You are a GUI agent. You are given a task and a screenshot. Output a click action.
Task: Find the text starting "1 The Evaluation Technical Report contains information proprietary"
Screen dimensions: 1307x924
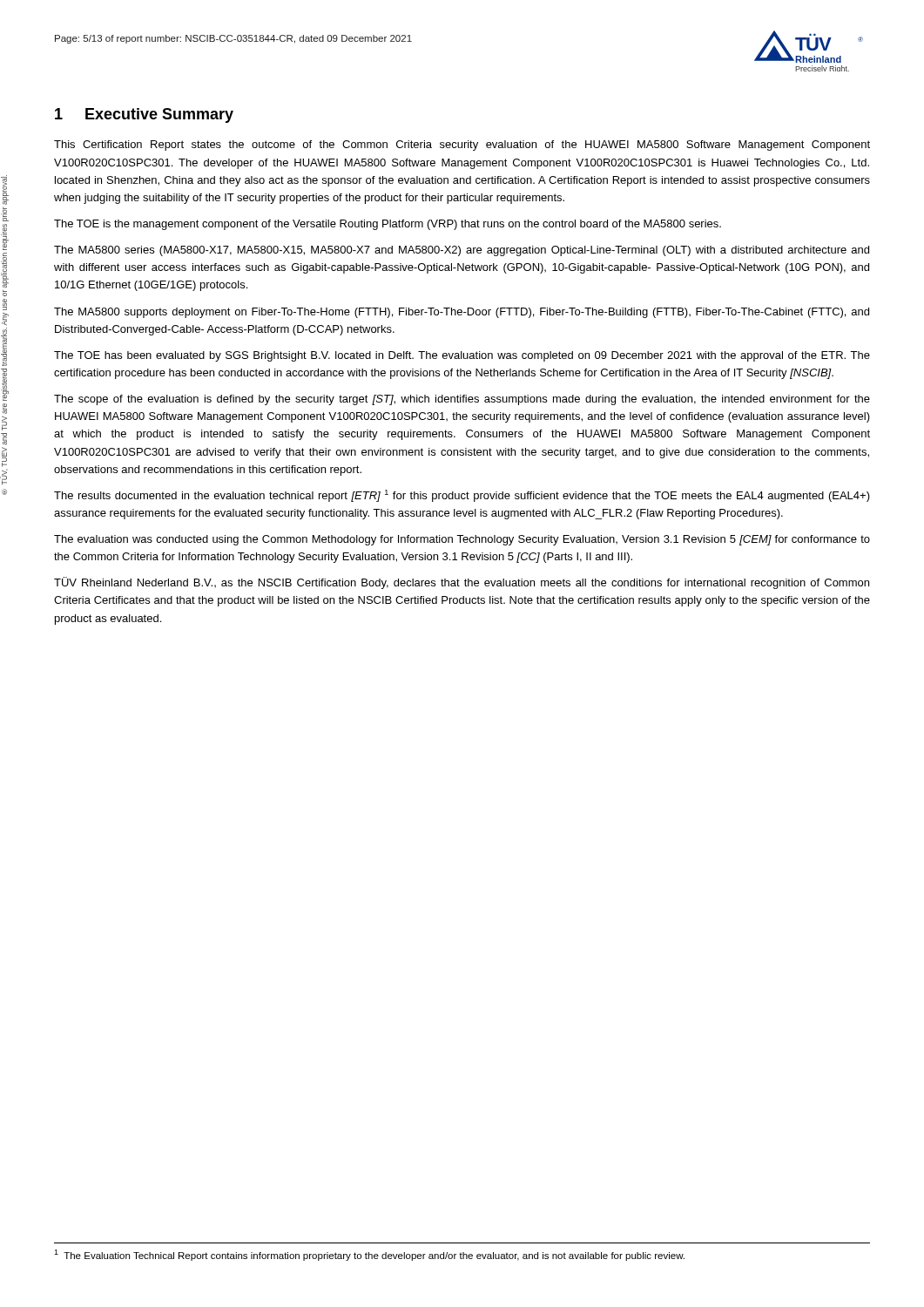[370, 1255]
